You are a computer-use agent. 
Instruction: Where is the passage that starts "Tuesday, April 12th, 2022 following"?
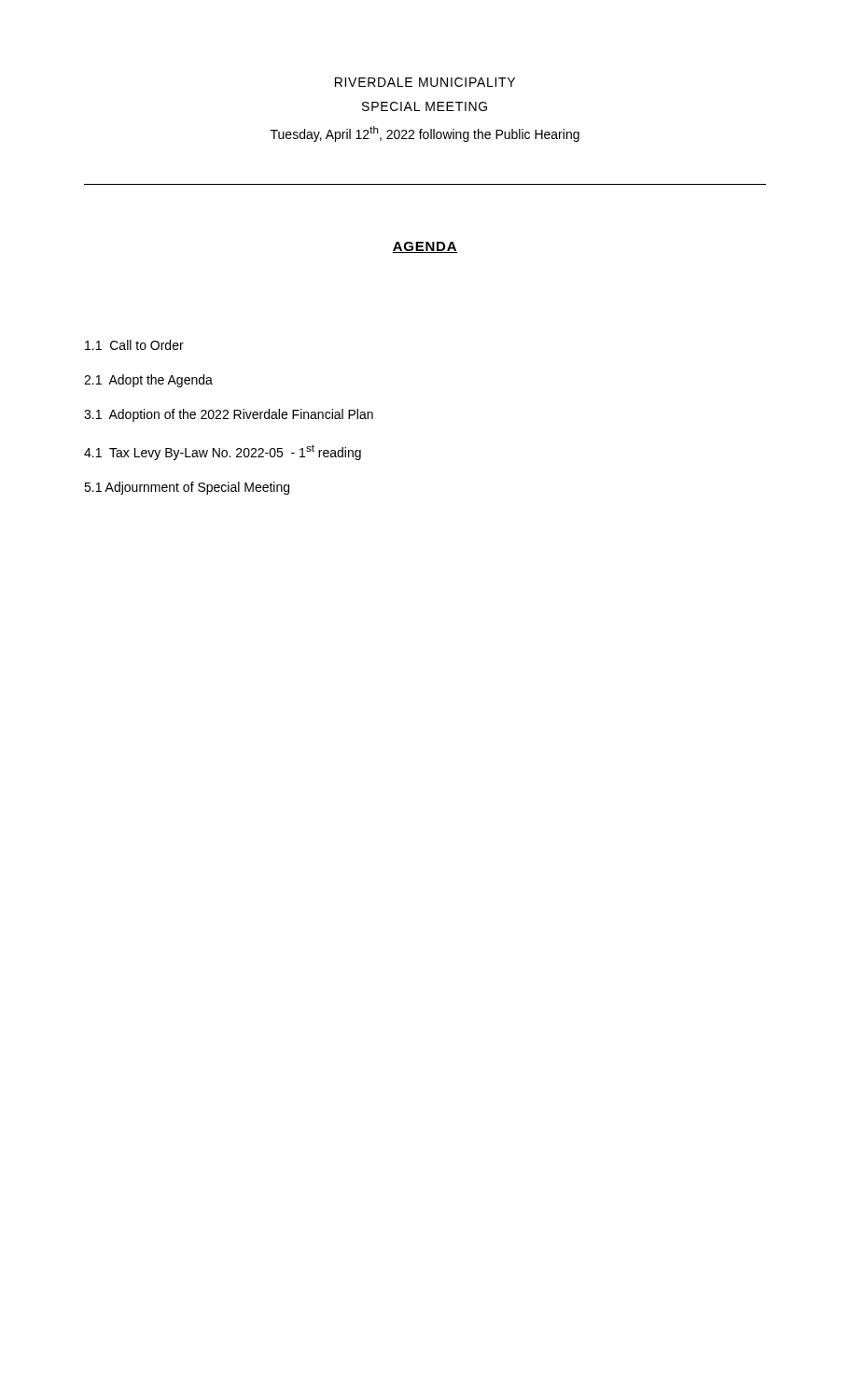pyautogui.click(x=425, y=132)
